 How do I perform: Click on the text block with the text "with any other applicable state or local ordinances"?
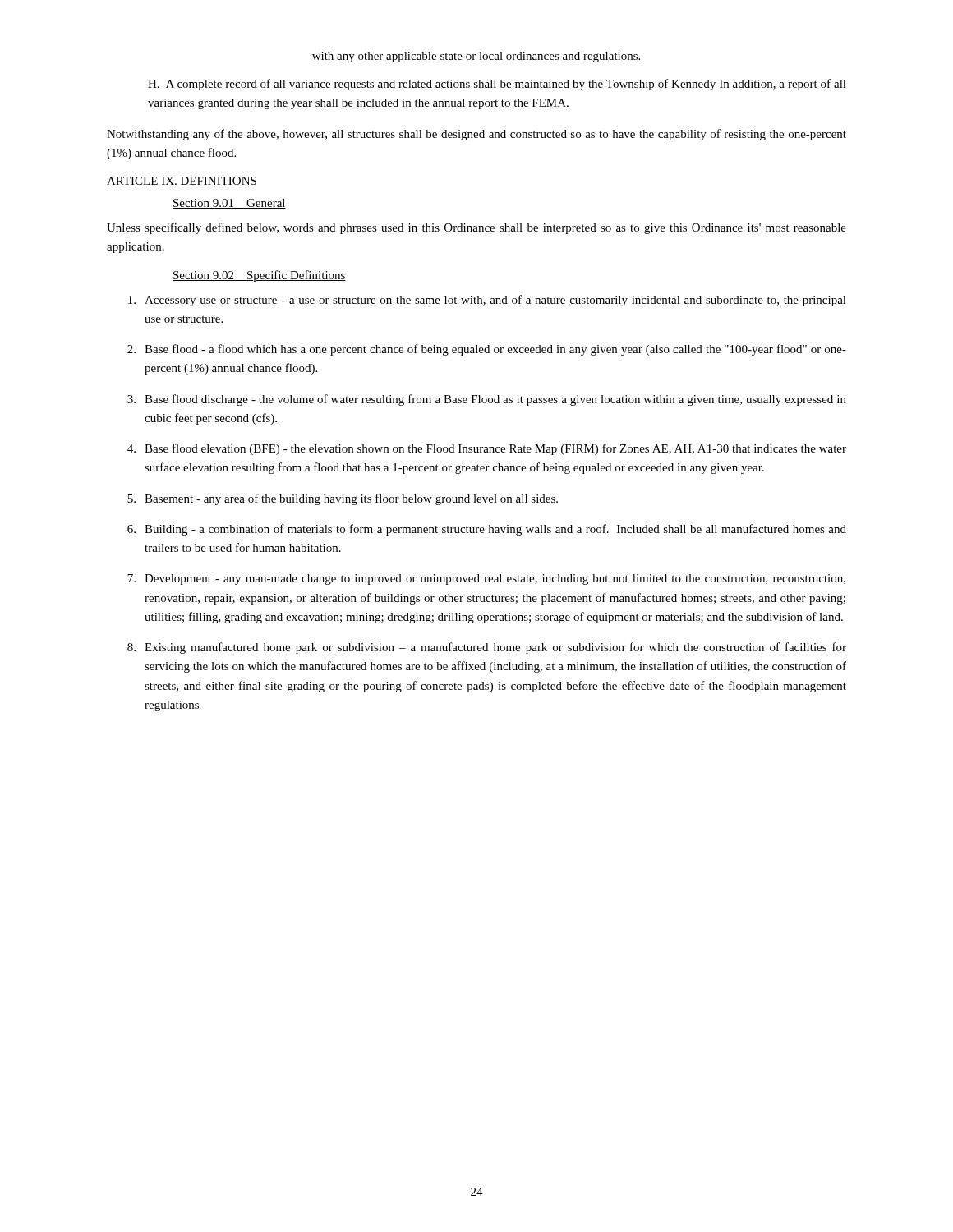click(476, 56)
